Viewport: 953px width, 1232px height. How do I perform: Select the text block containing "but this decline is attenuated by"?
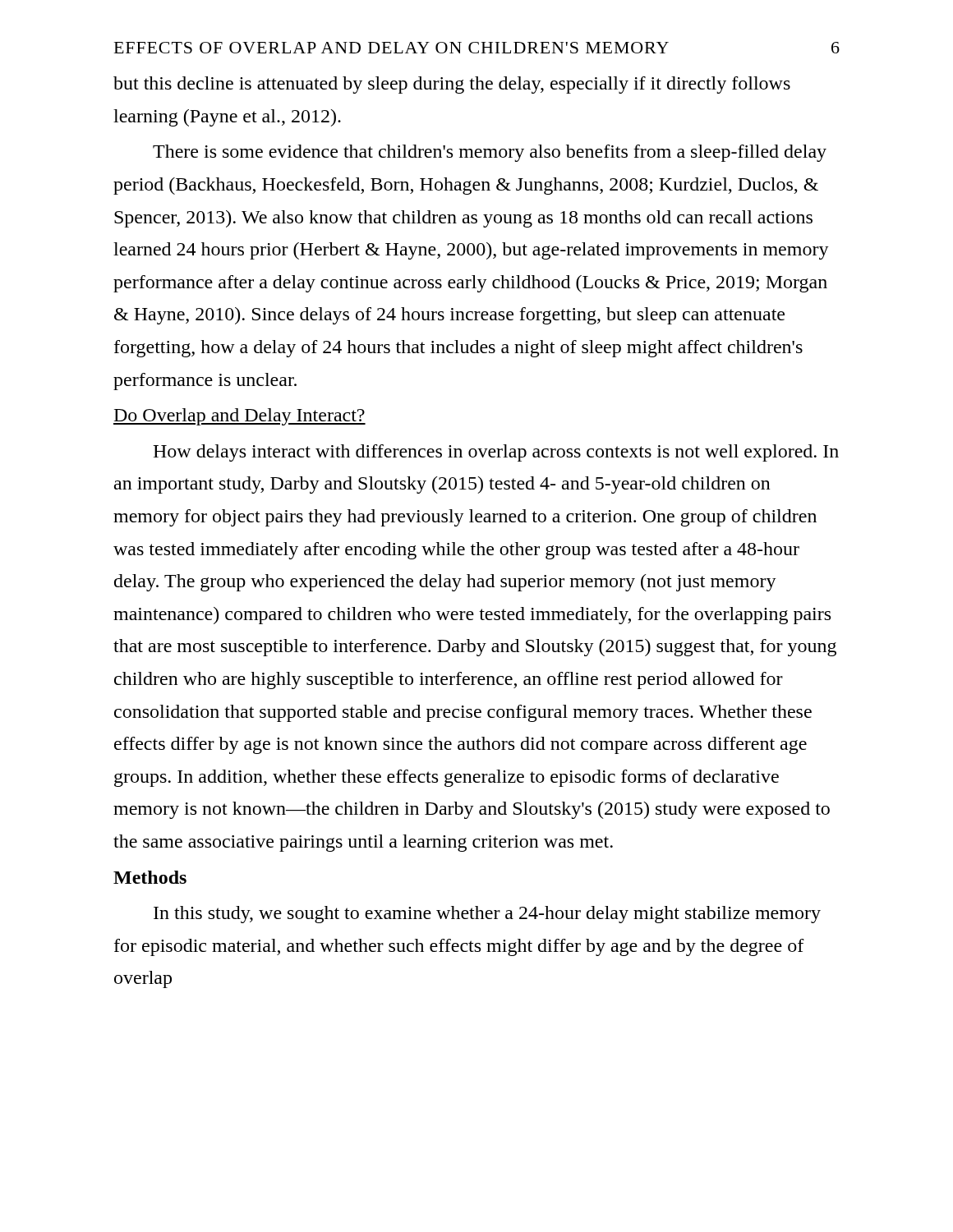point(452,99)
